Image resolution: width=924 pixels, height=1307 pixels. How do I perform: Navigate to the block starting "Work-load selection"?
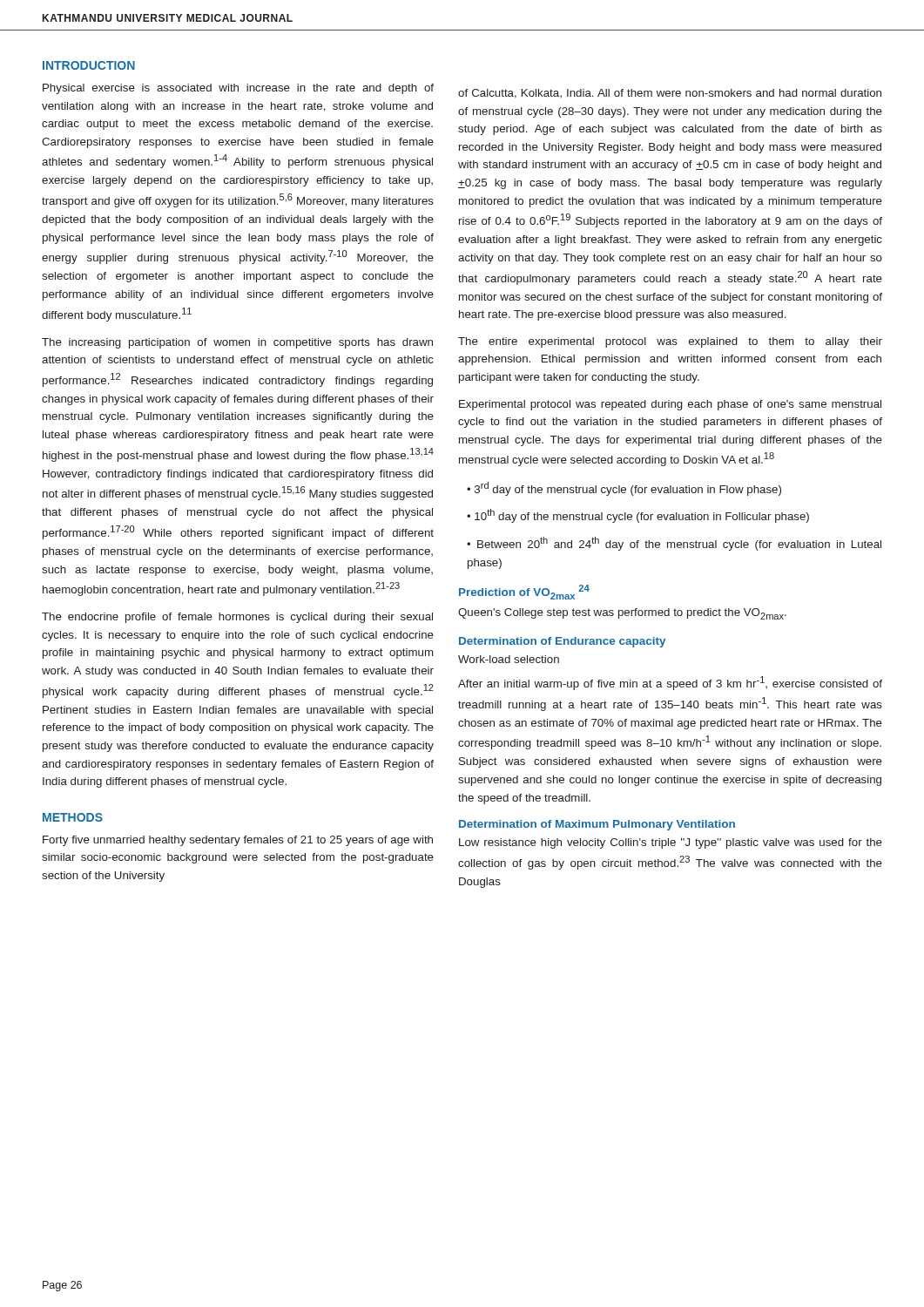point(509,659)
